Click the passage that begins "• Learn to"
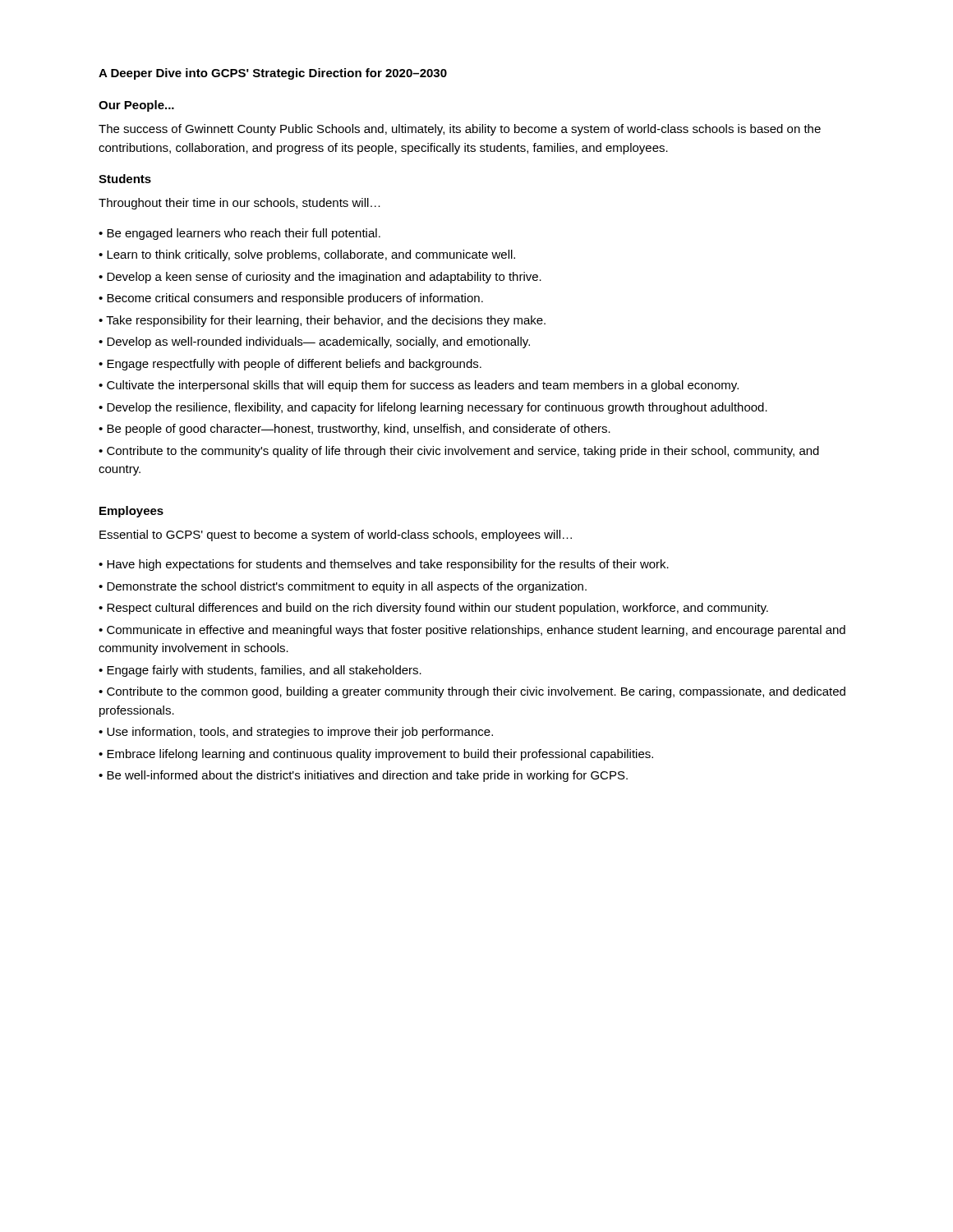This screenshot has height=1232, width=953. (x=307, y=254)
